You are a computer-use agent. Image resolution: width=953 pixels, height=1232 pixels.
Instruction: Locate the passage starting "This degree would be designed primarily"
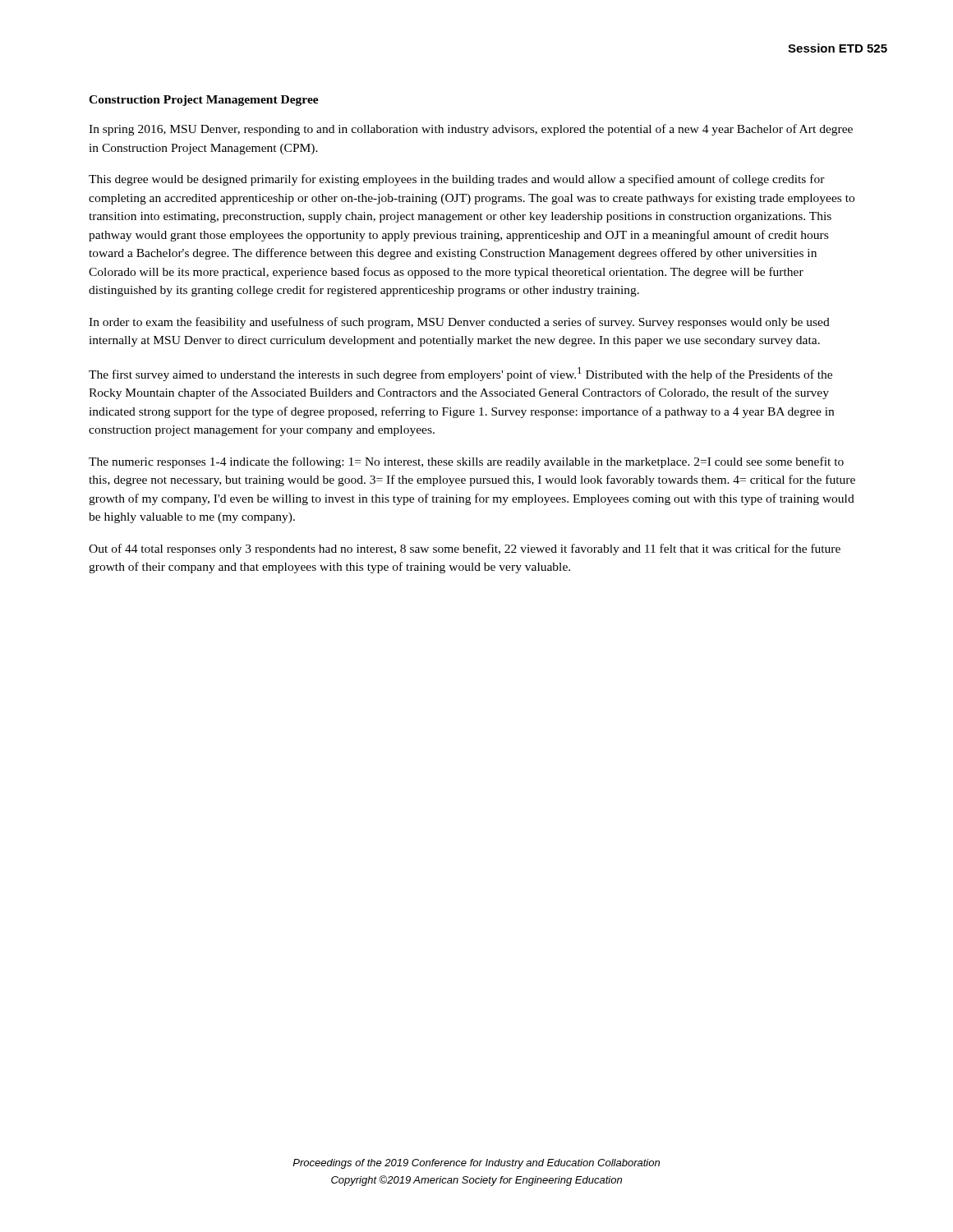pyautogui.click(x=472, y=234)
